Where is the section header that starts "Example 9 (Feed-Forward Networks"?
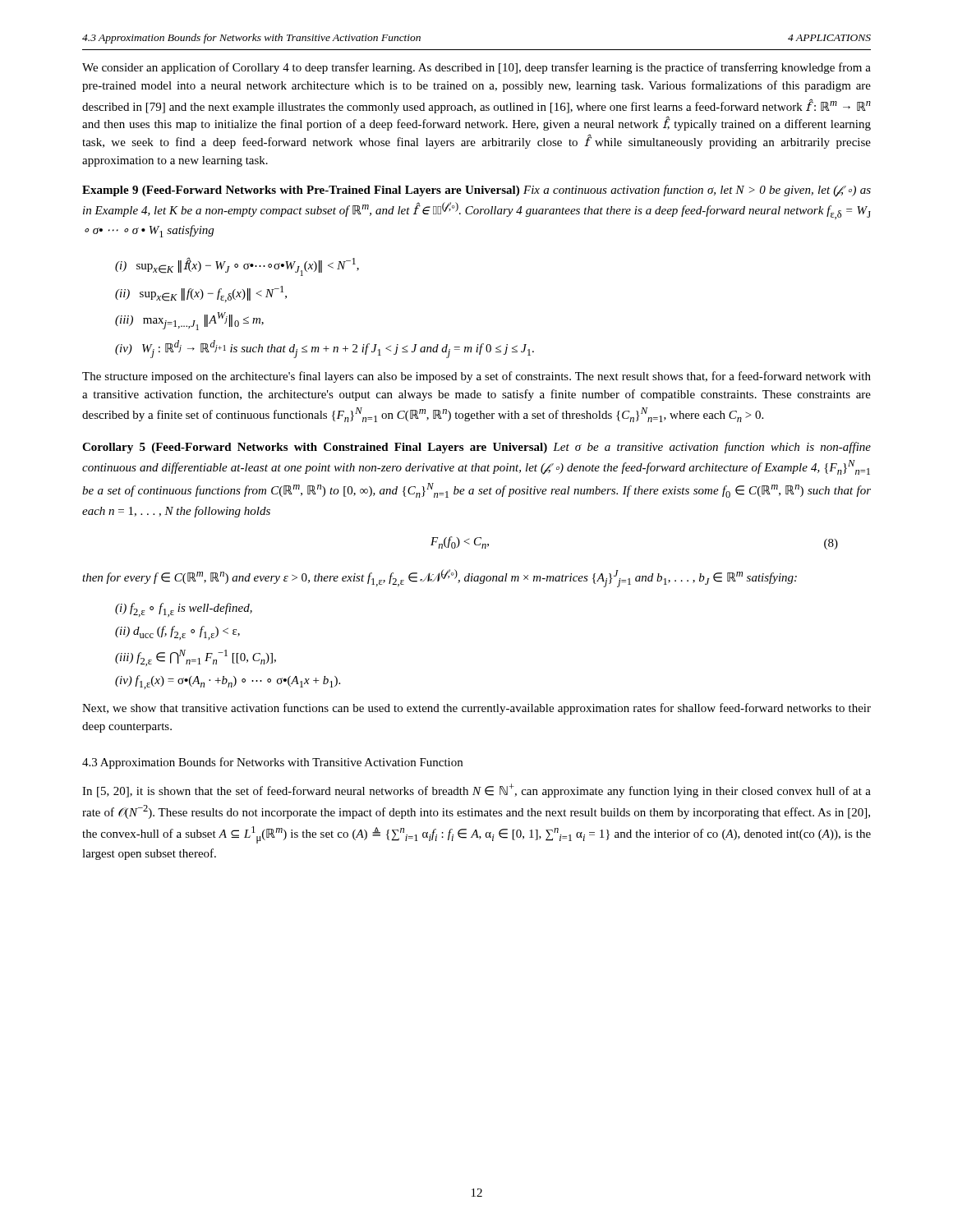The image size is (953, 1232). [476, 211]
